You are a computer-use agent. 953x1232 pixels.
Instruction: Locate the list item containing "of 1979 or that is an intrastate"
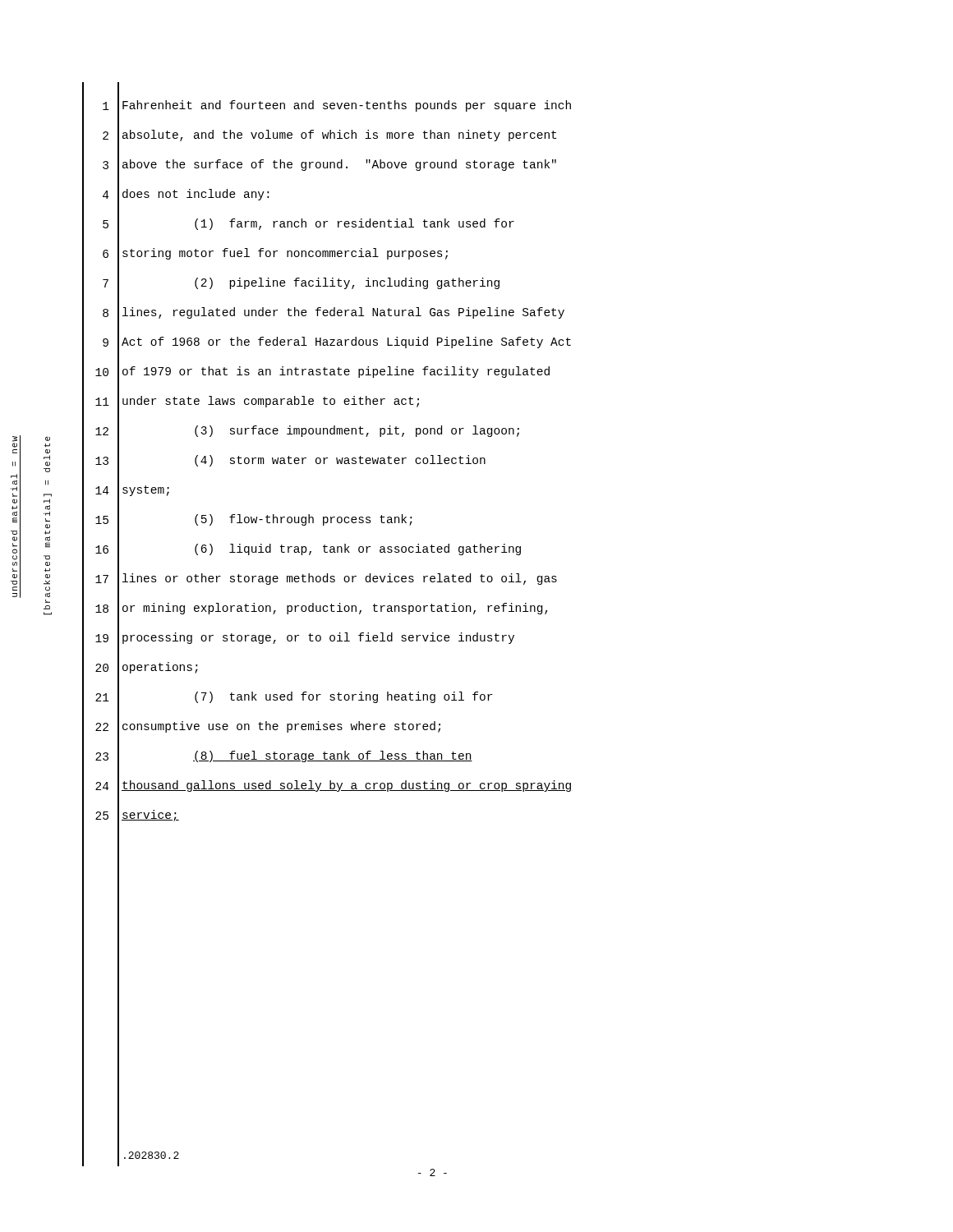pyautogui.click(x=336, y=372)
